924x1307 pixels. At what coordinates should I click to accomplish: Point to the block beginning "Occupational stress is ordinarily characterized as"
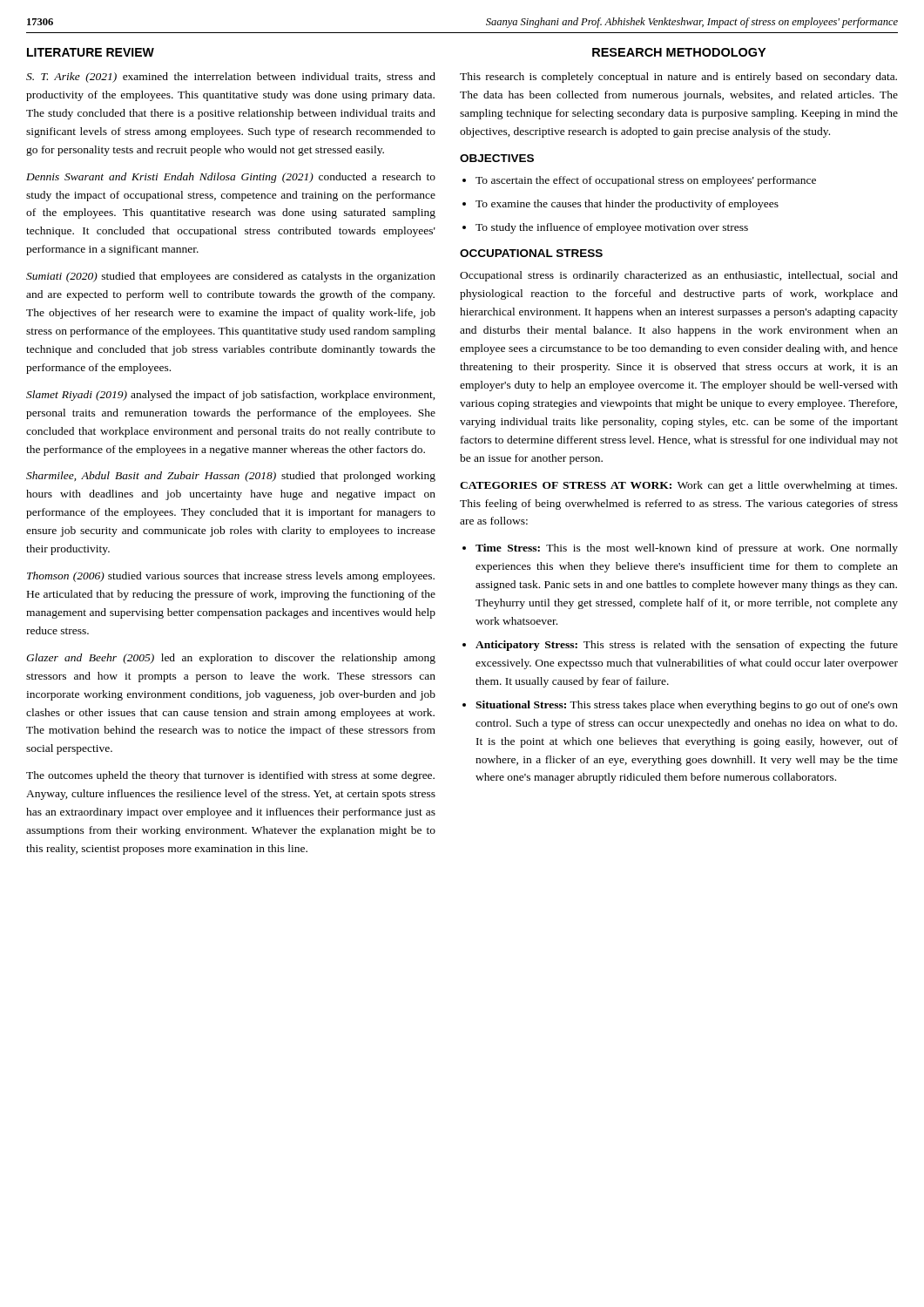point(679,366)
